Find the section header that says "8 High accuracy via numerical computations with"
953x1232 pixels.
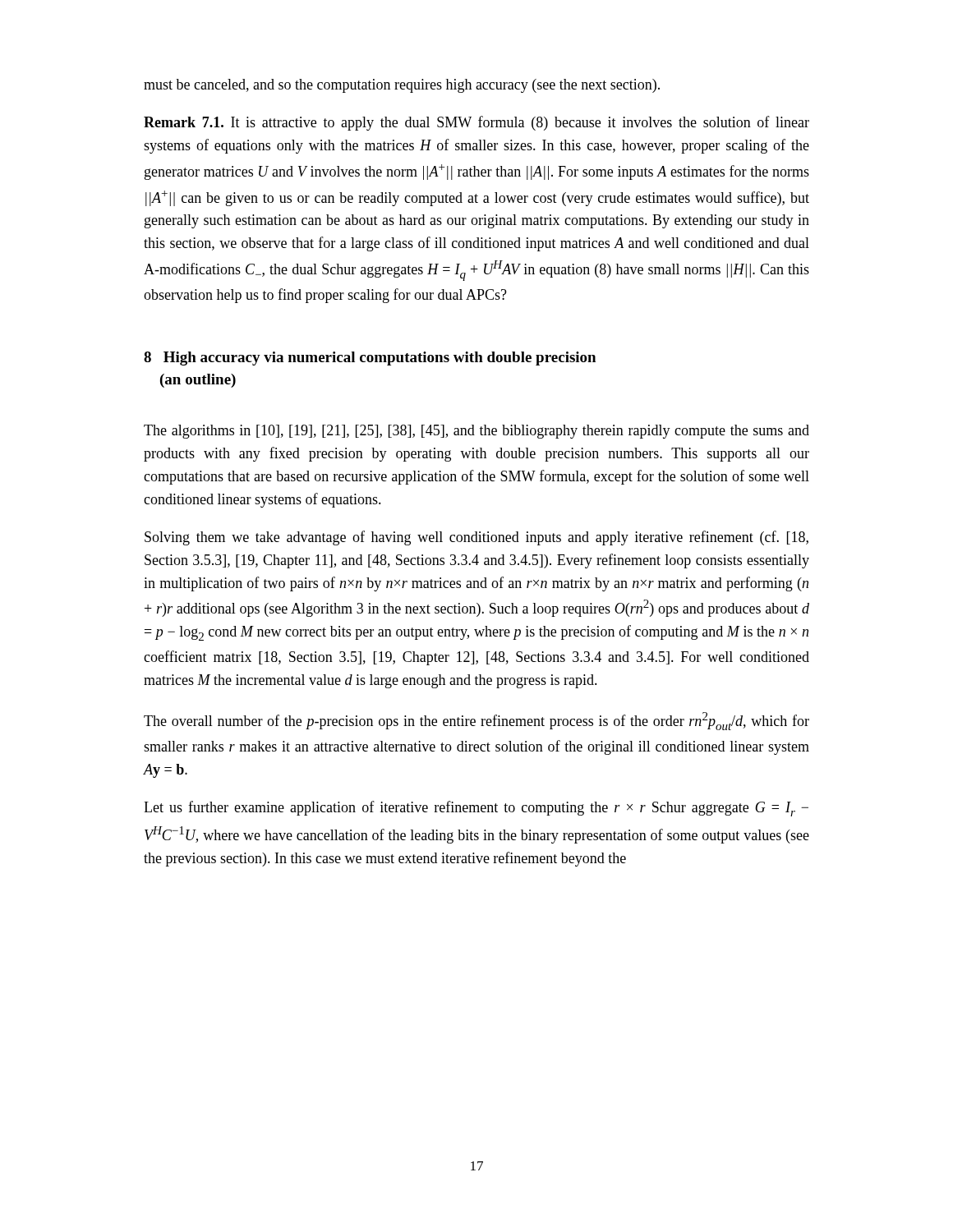(370, 368)
